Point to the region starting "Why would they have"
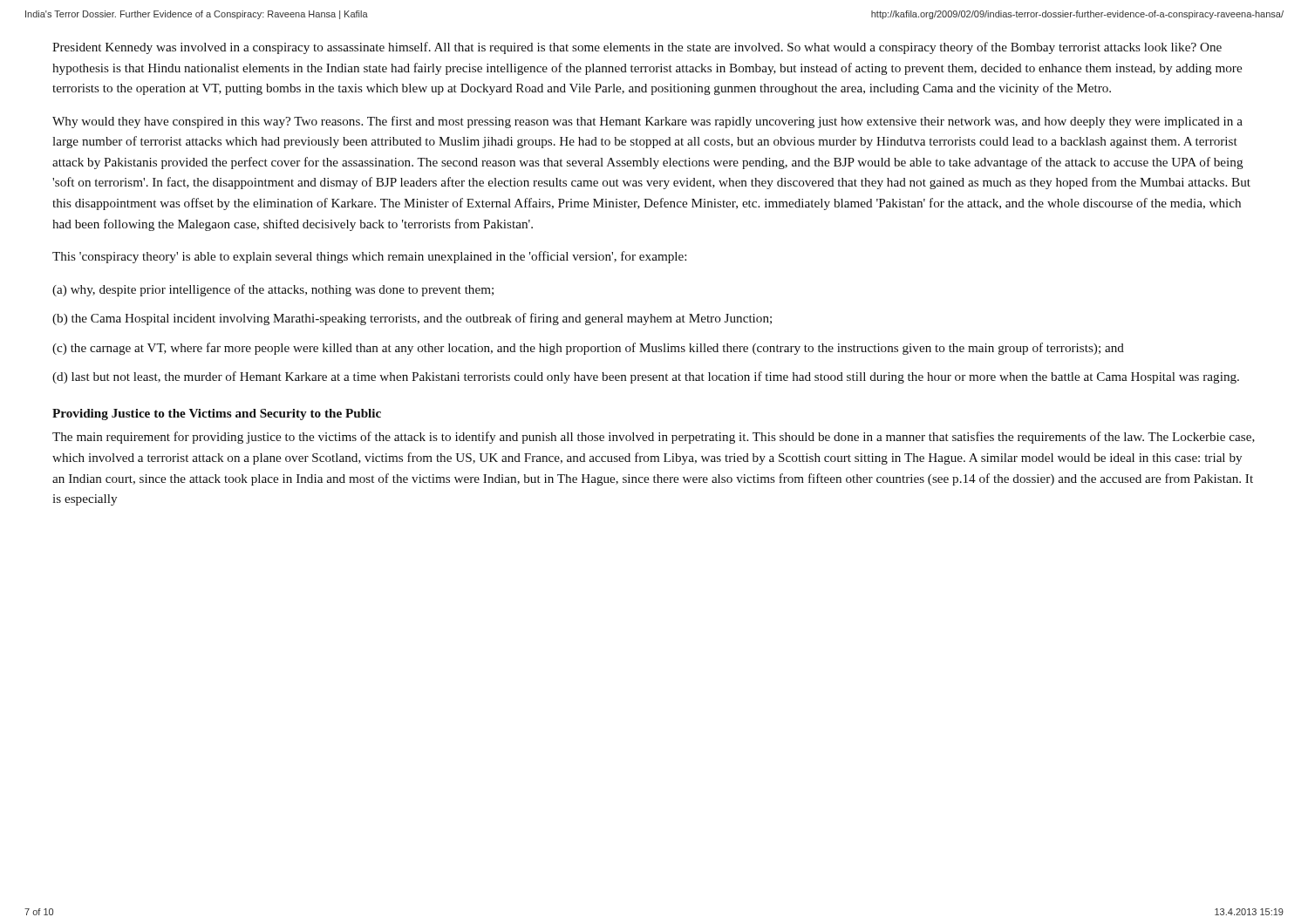Screen dimensions: 924x1308 coord(651,172)
